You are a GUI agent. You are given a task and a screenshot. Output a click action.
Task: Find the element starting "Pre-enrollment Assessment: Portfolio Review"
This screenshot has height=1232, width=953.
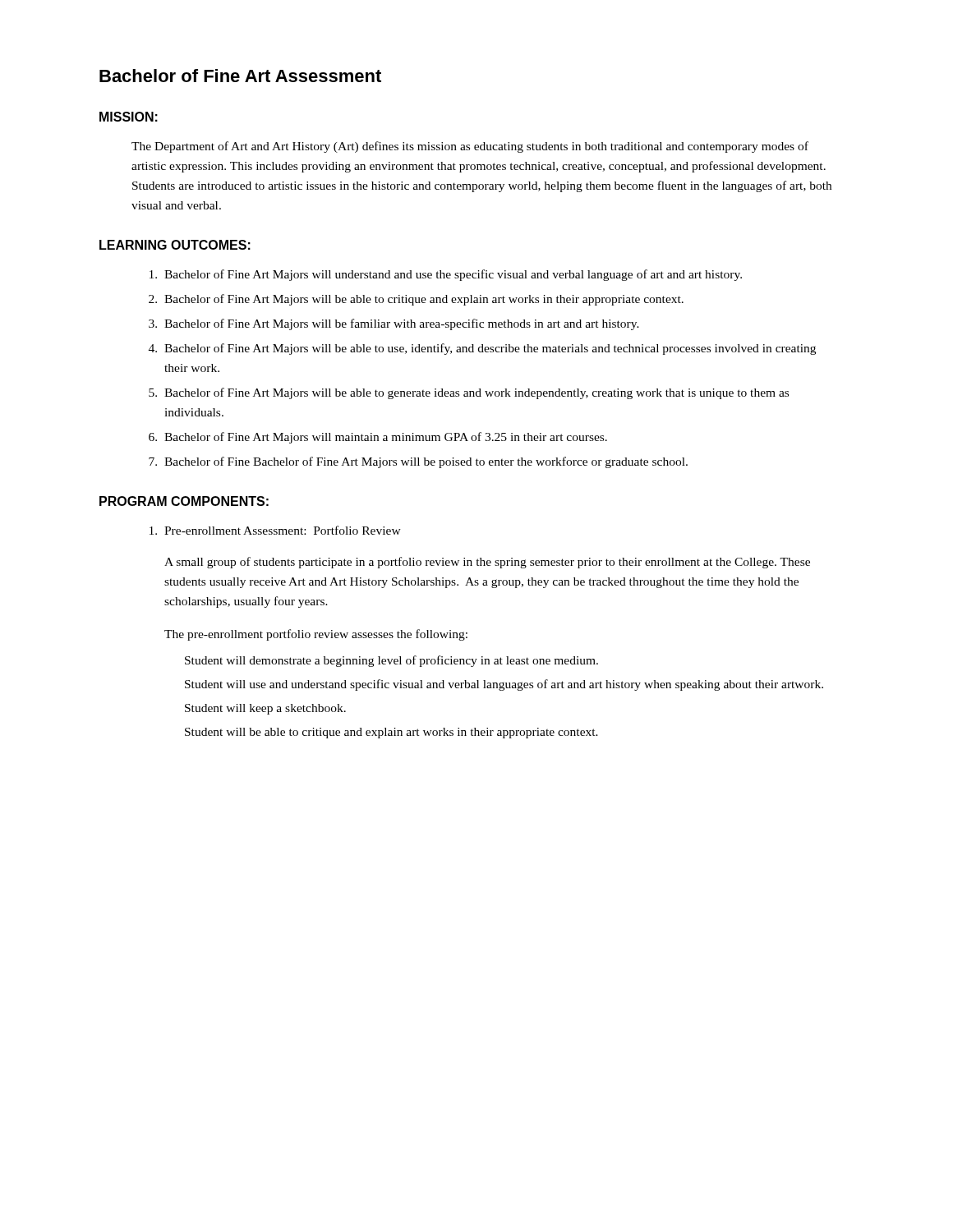(x=275, y=530)
